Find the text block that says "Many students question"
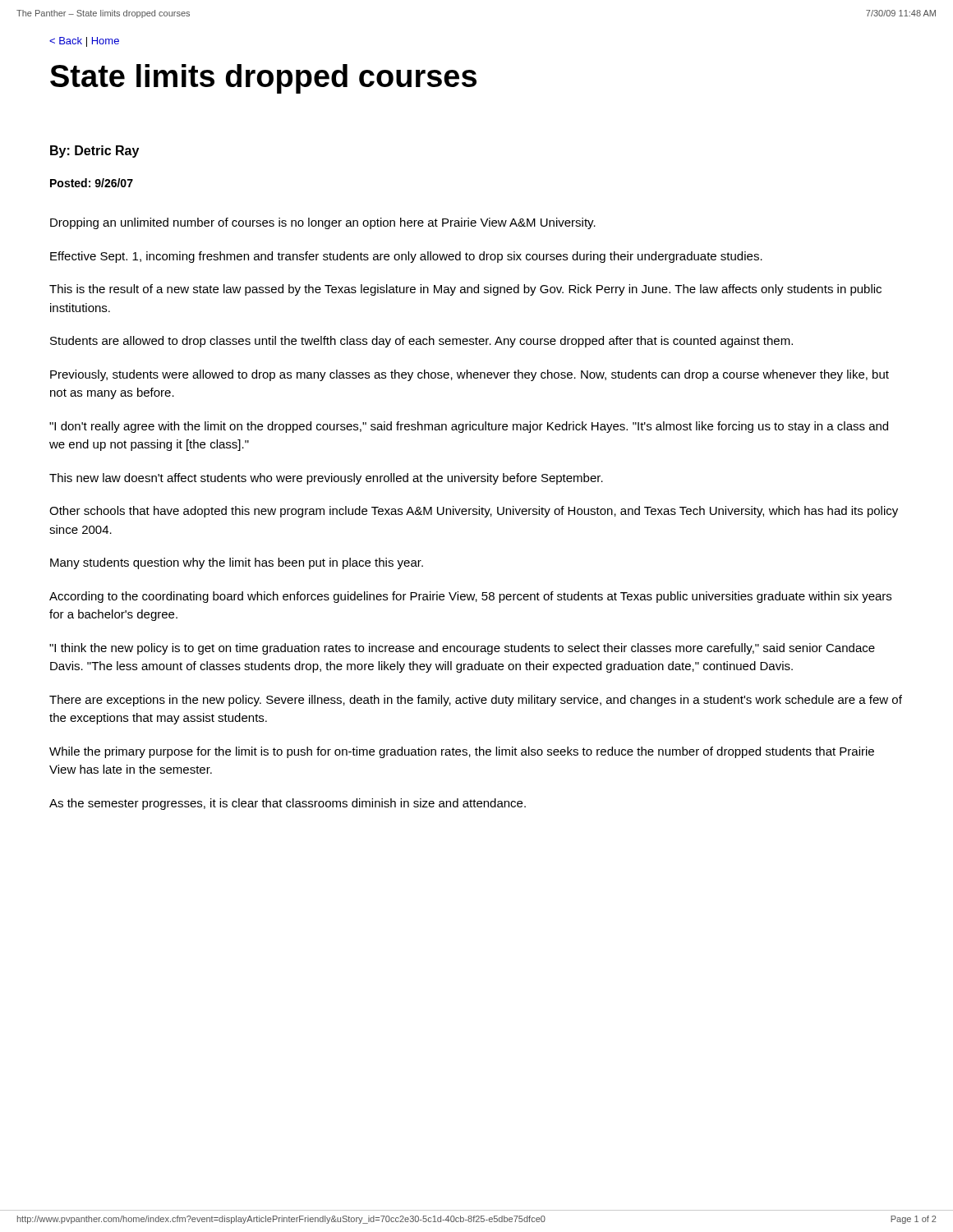Screen dimensions: 1232x953 pos(237,563)
